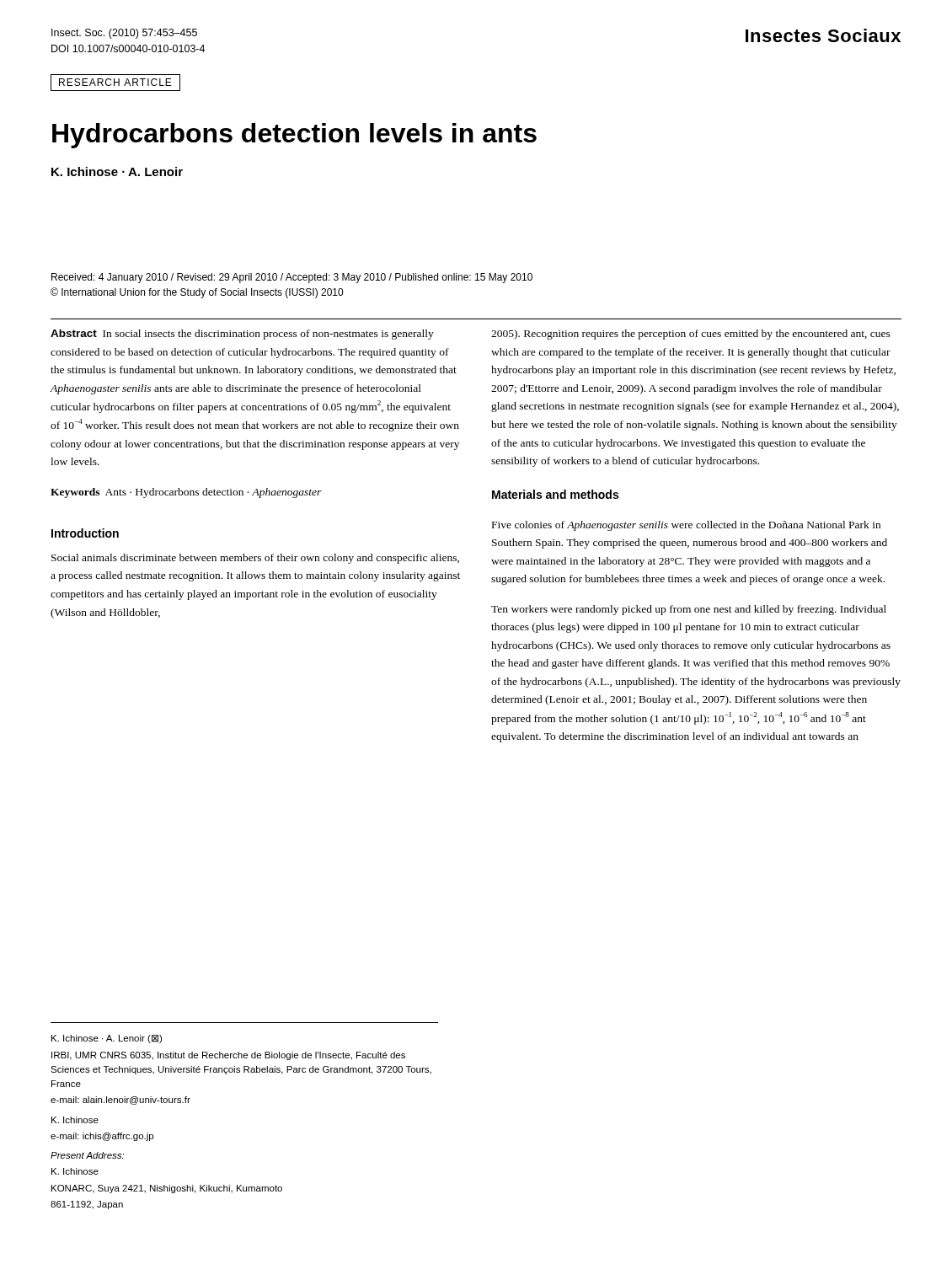952x1264 pixels.
Task: Click where it says "RESEARCH ARTICLE"
Action: (115, 83)
